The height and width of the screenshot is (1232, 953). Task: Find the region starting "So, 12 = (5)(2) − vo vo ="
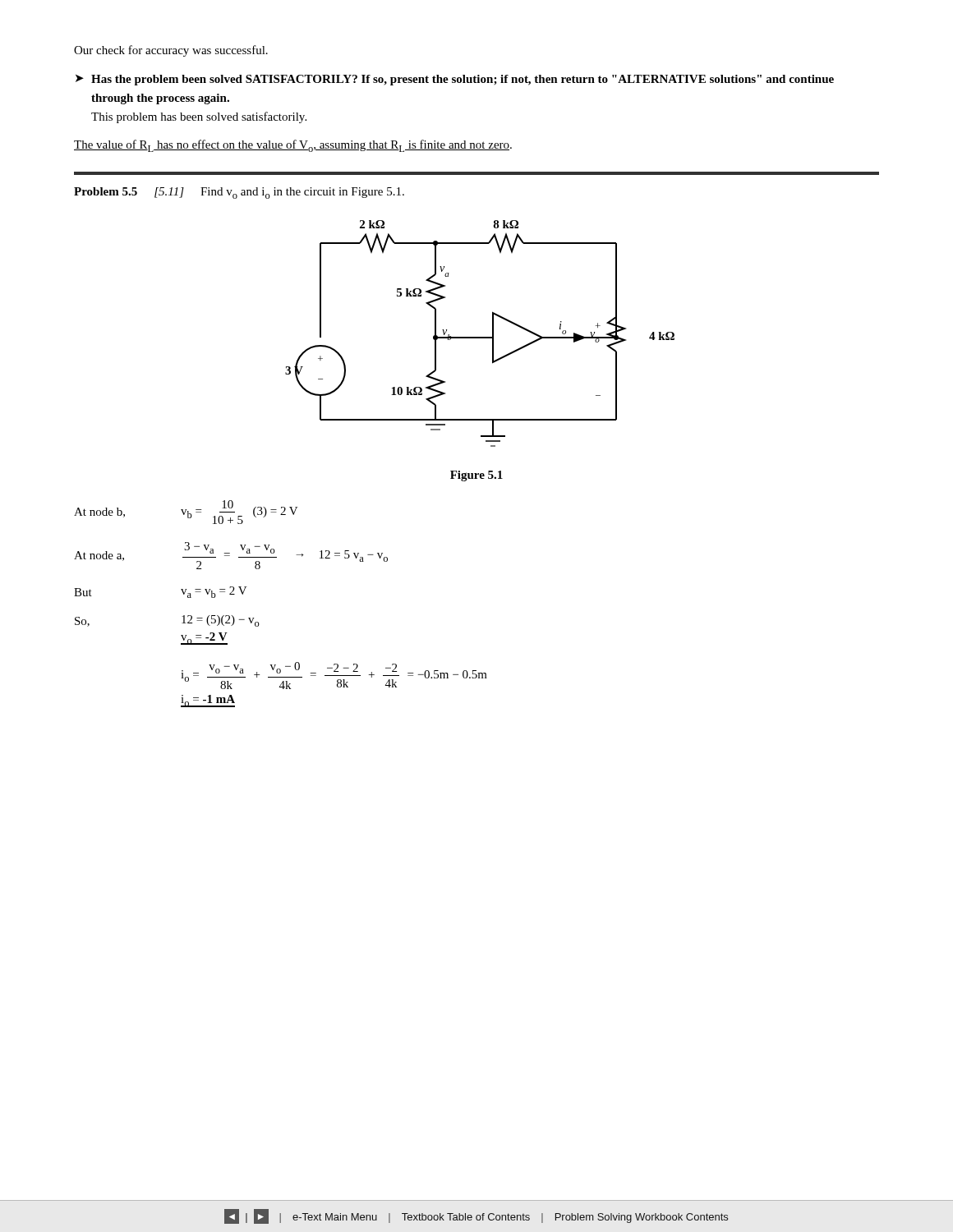point(83,620)
